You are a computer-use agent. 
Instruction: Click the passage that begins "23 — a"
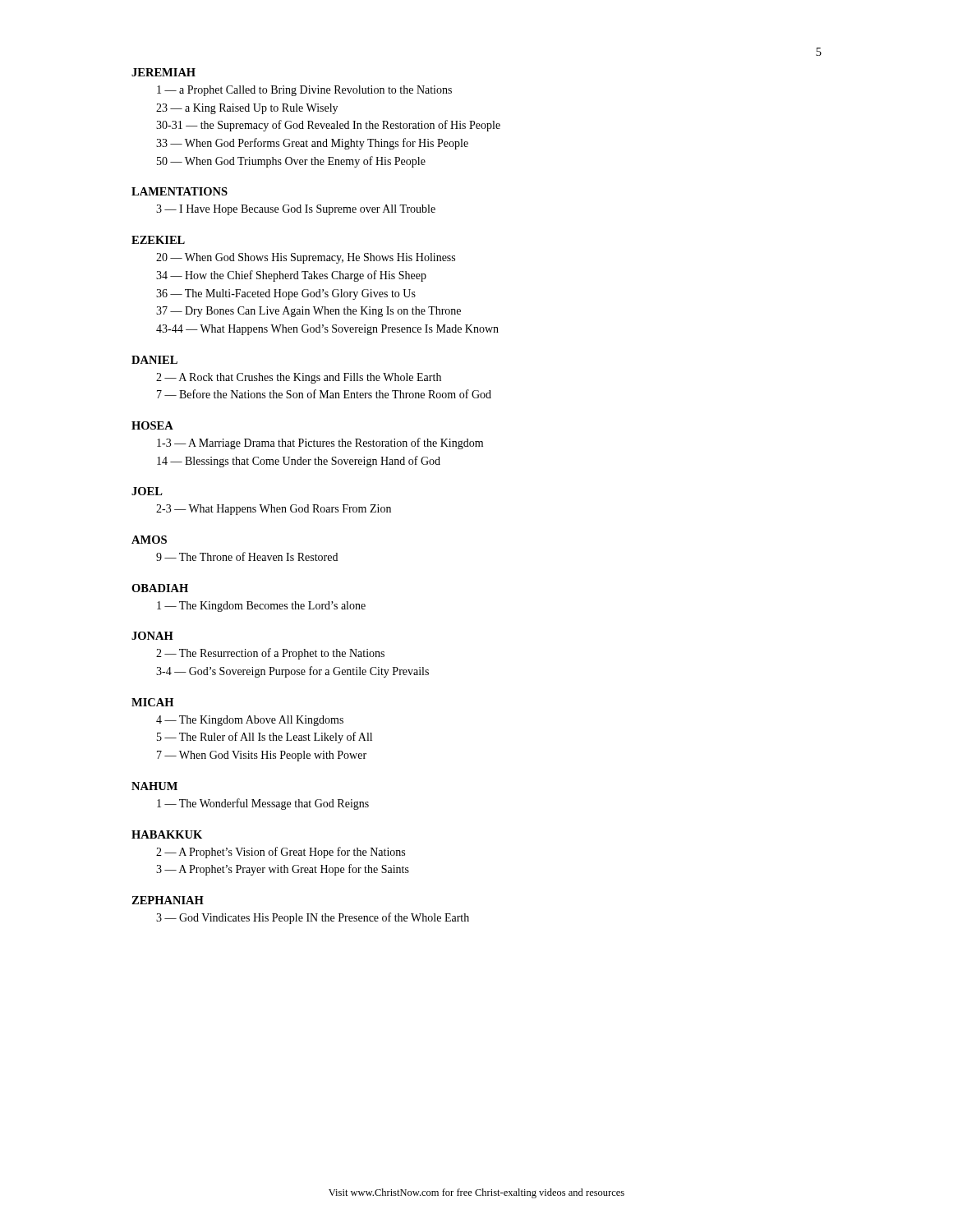tap(247, 108)
